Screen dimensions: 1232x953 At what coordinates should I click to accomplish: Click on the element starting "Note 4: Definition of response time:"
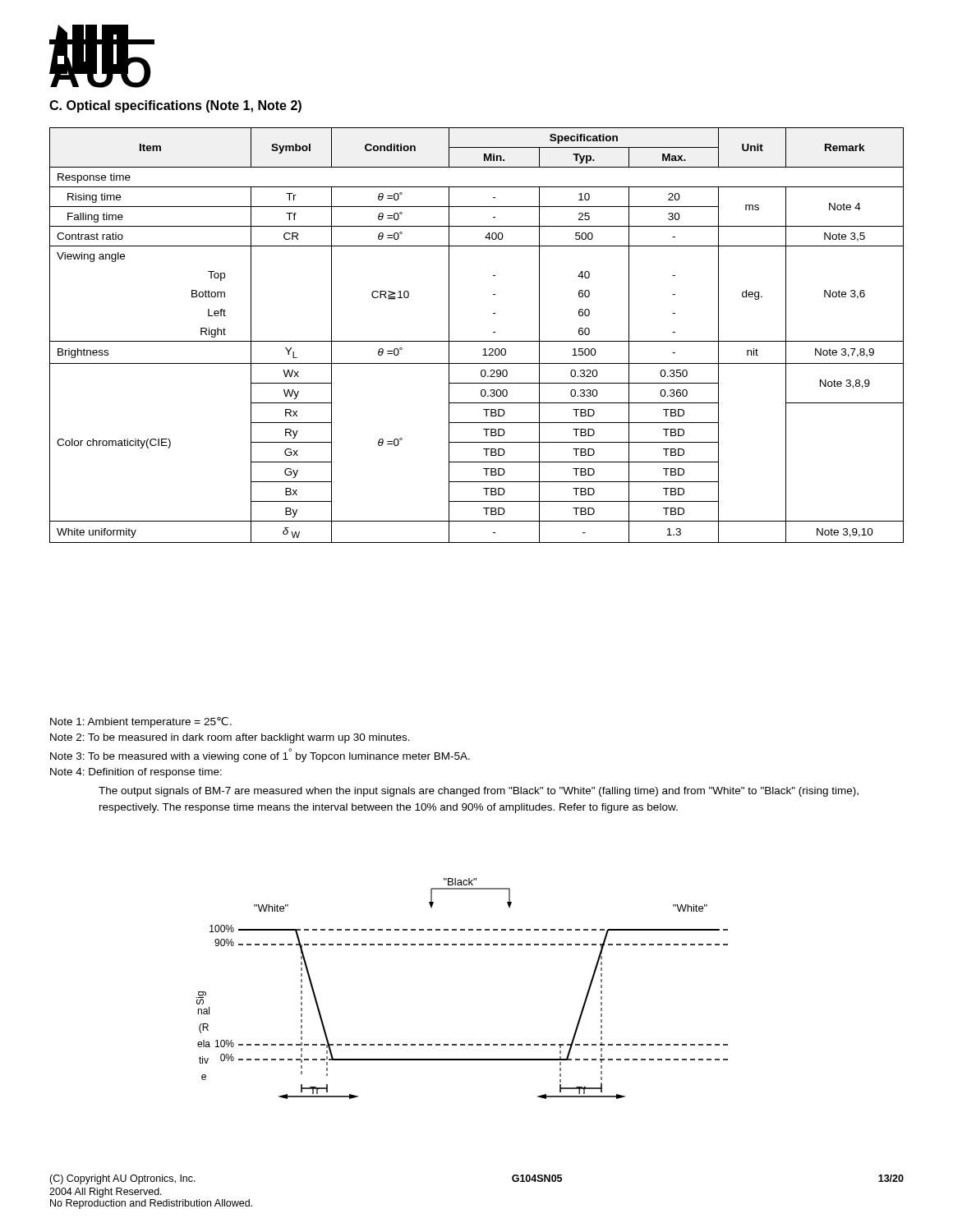tap(136, 771)
